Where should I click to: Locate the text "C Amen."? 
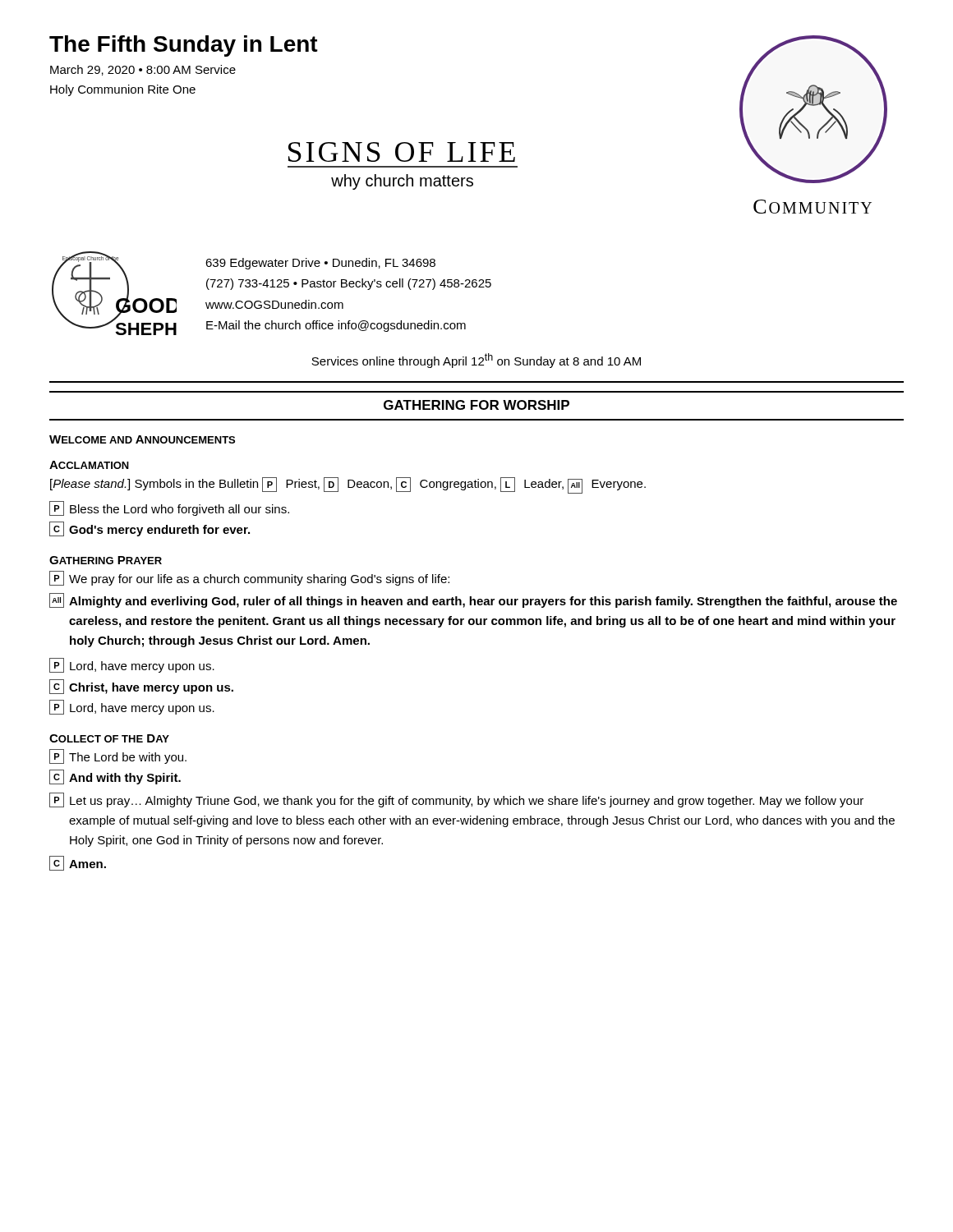click(x=78, y=864)
